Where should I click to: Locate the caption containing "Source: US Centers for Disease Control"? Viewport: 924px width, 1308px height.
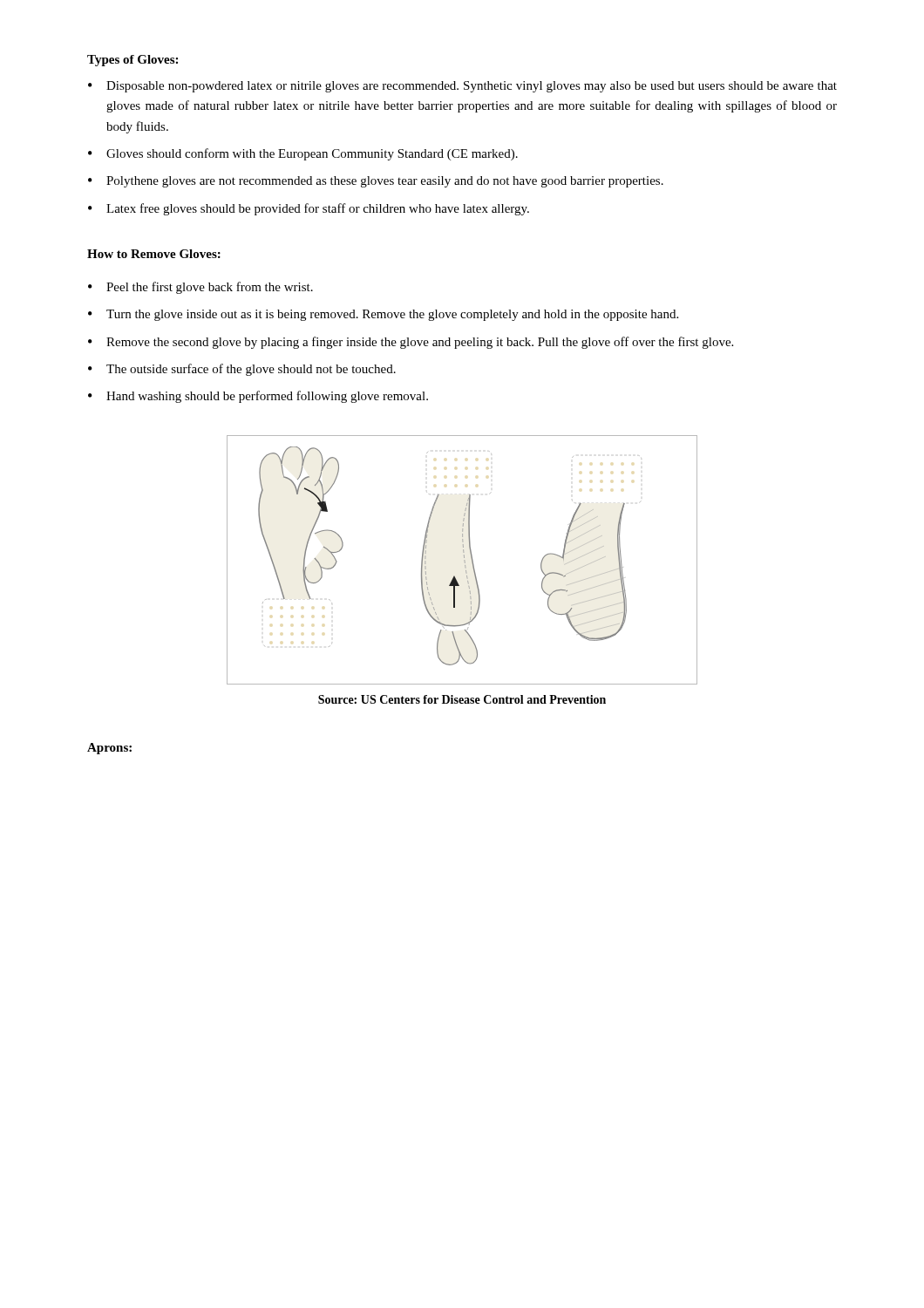coord(462,700)
